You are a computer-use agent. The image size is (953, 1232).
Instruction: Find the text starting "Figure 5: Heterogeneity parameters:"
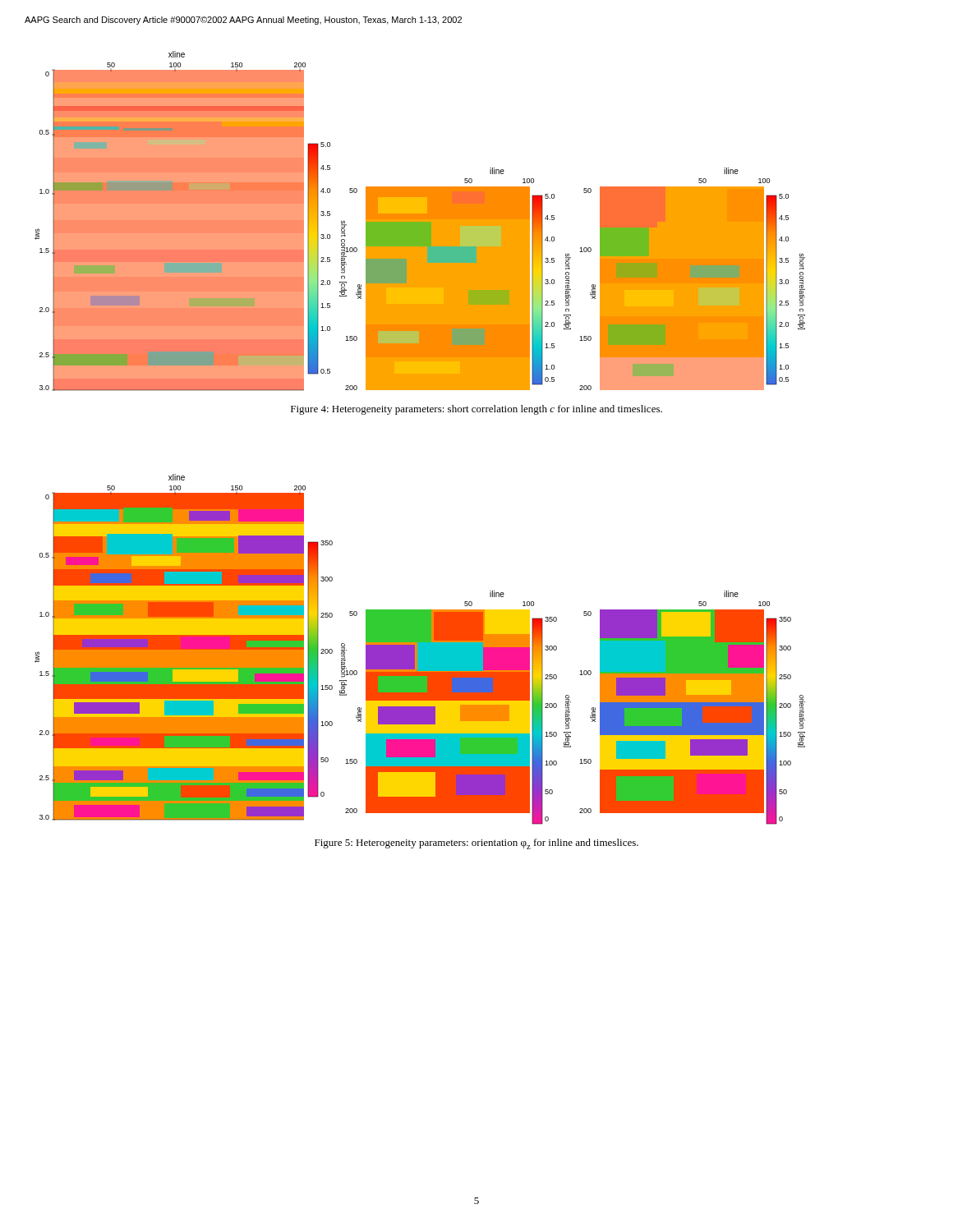click(476, 843)
